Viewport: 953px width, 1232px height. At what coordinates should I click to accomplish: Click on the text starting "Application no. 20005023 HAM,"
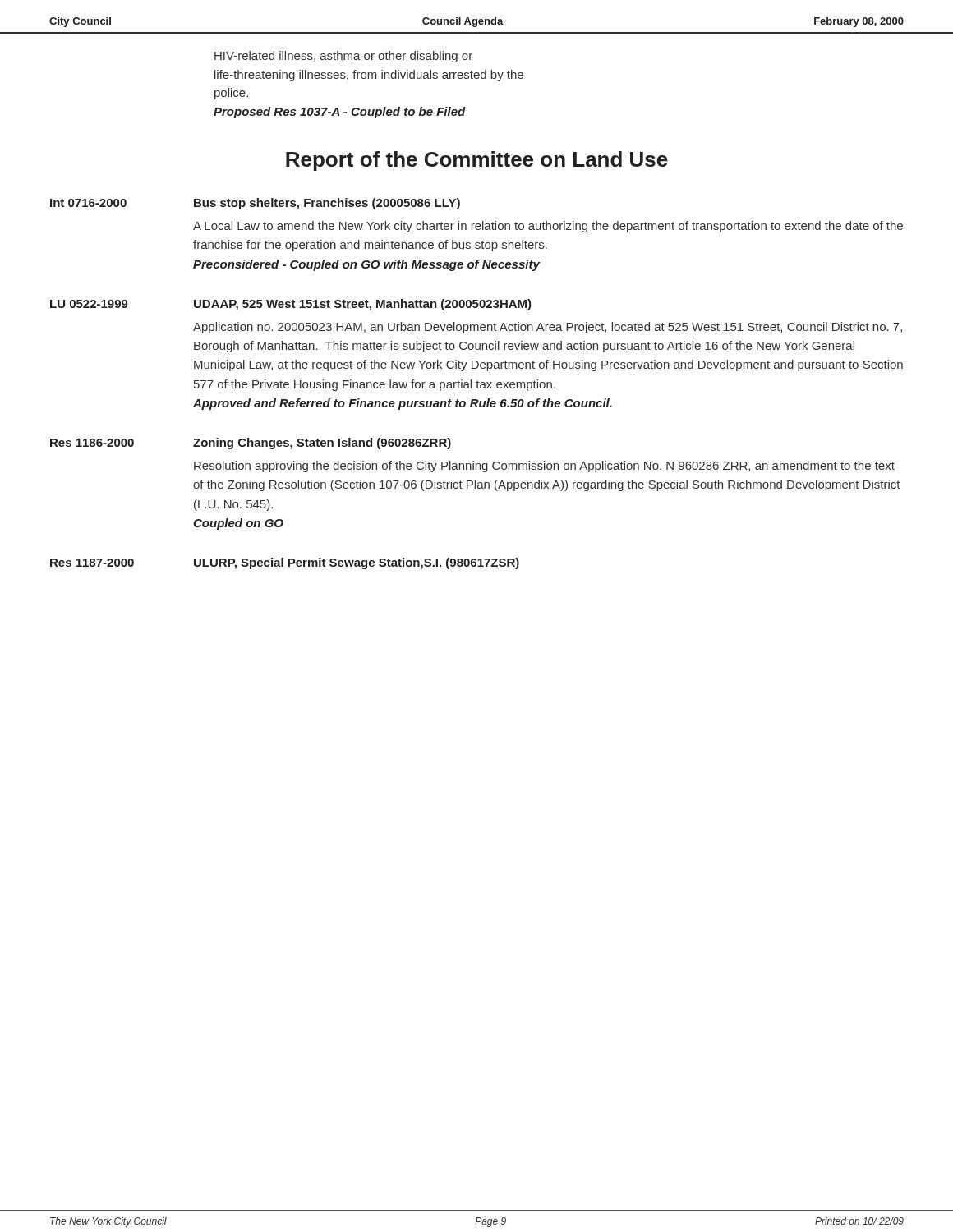coord(548,364)
